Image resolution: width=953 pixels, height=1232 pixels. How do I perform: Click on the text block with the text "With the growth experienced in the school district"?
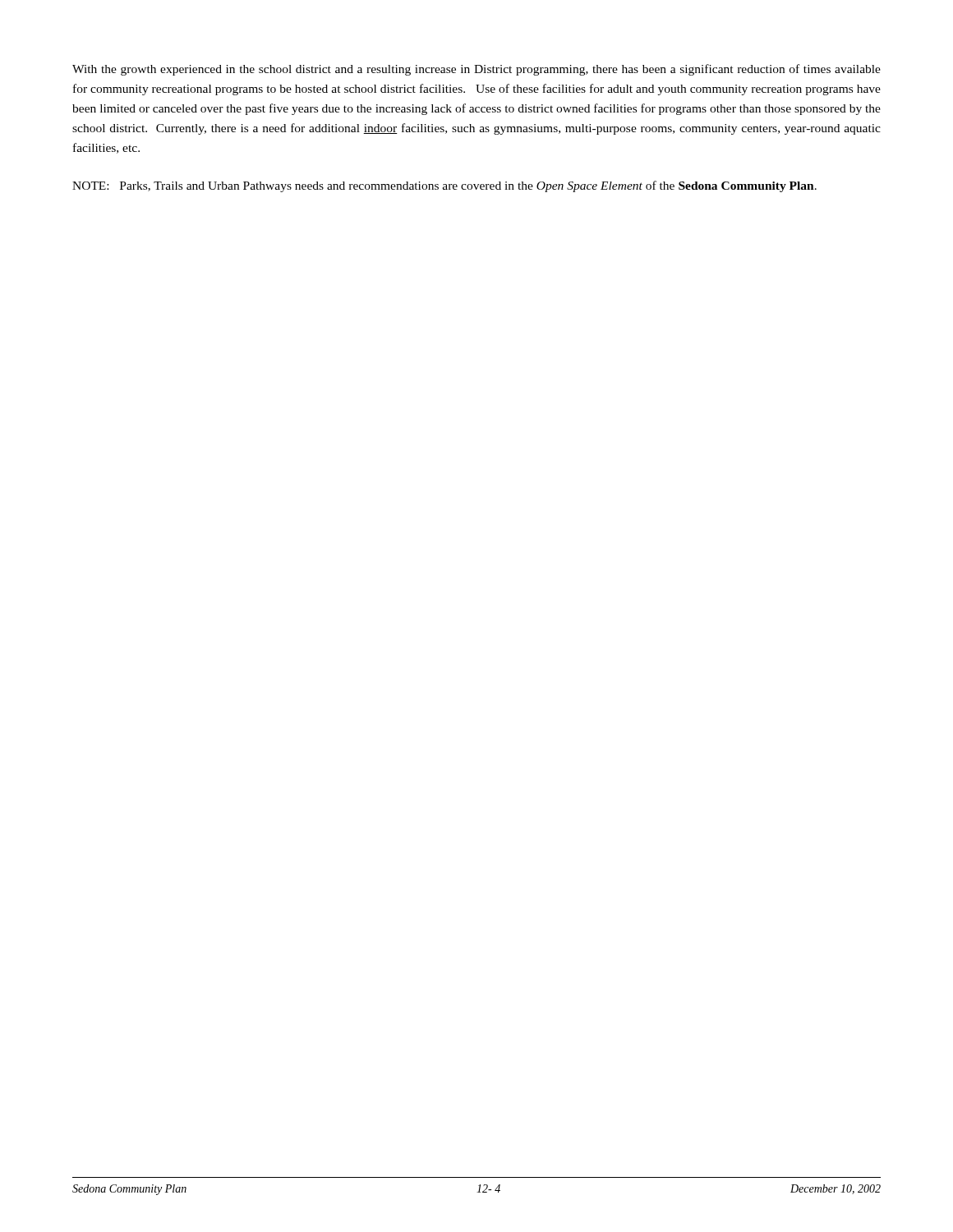pos(476,108)
